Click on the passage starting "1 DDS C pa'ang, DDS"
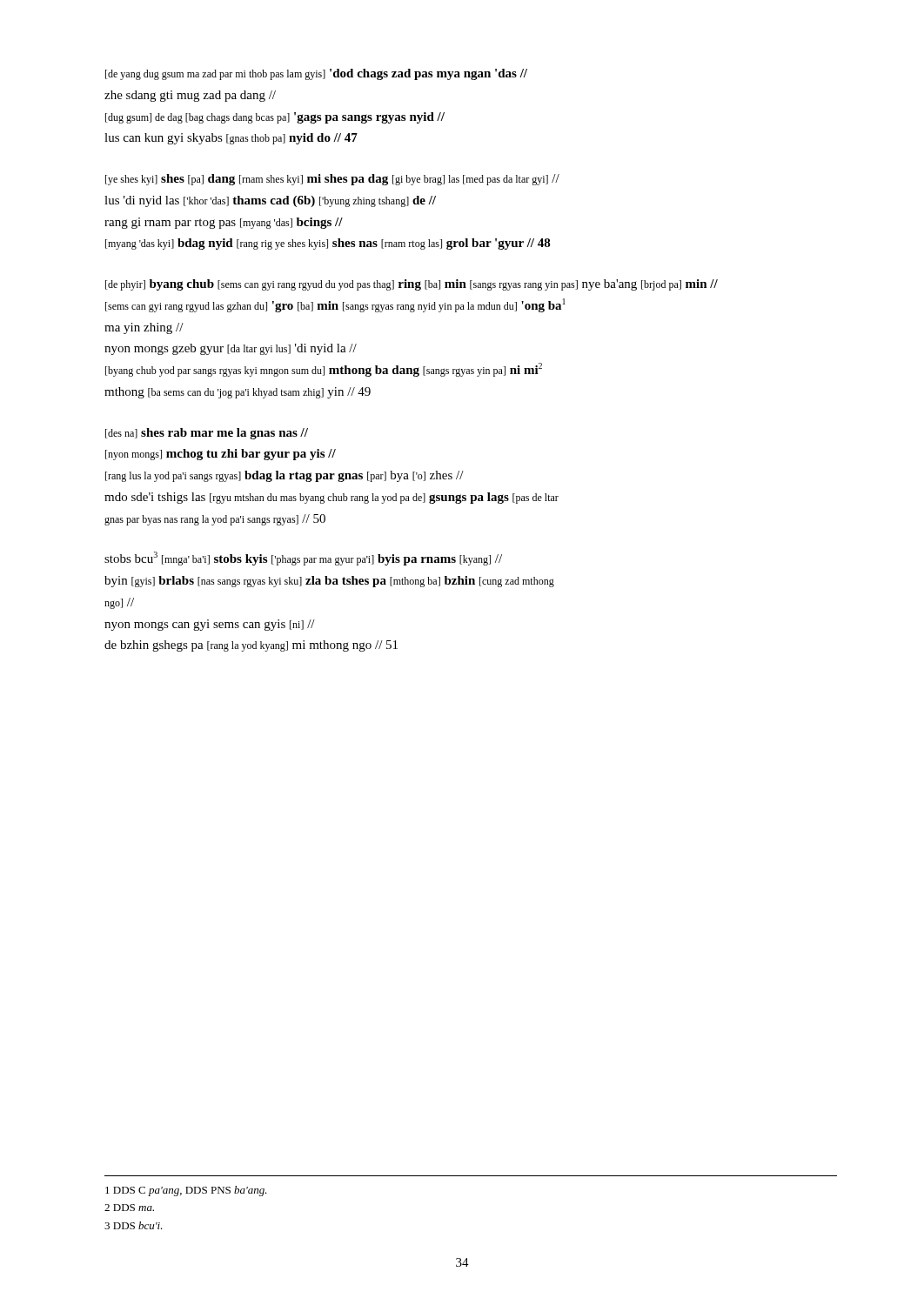This screenshot has width=924, height=1305. [x=186, y=1189]
